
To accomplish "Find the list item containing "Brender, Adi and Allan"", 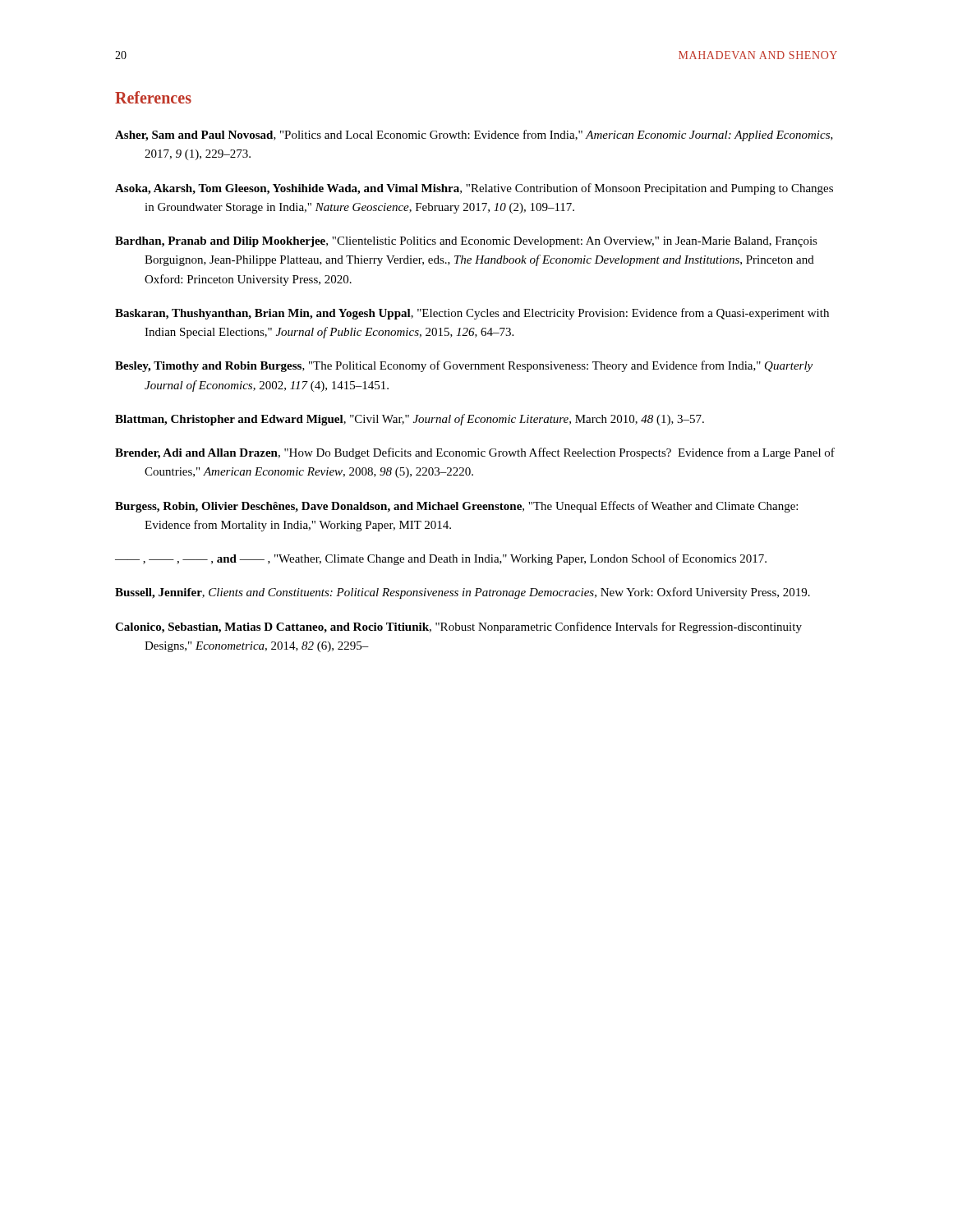I will [475, 462].
